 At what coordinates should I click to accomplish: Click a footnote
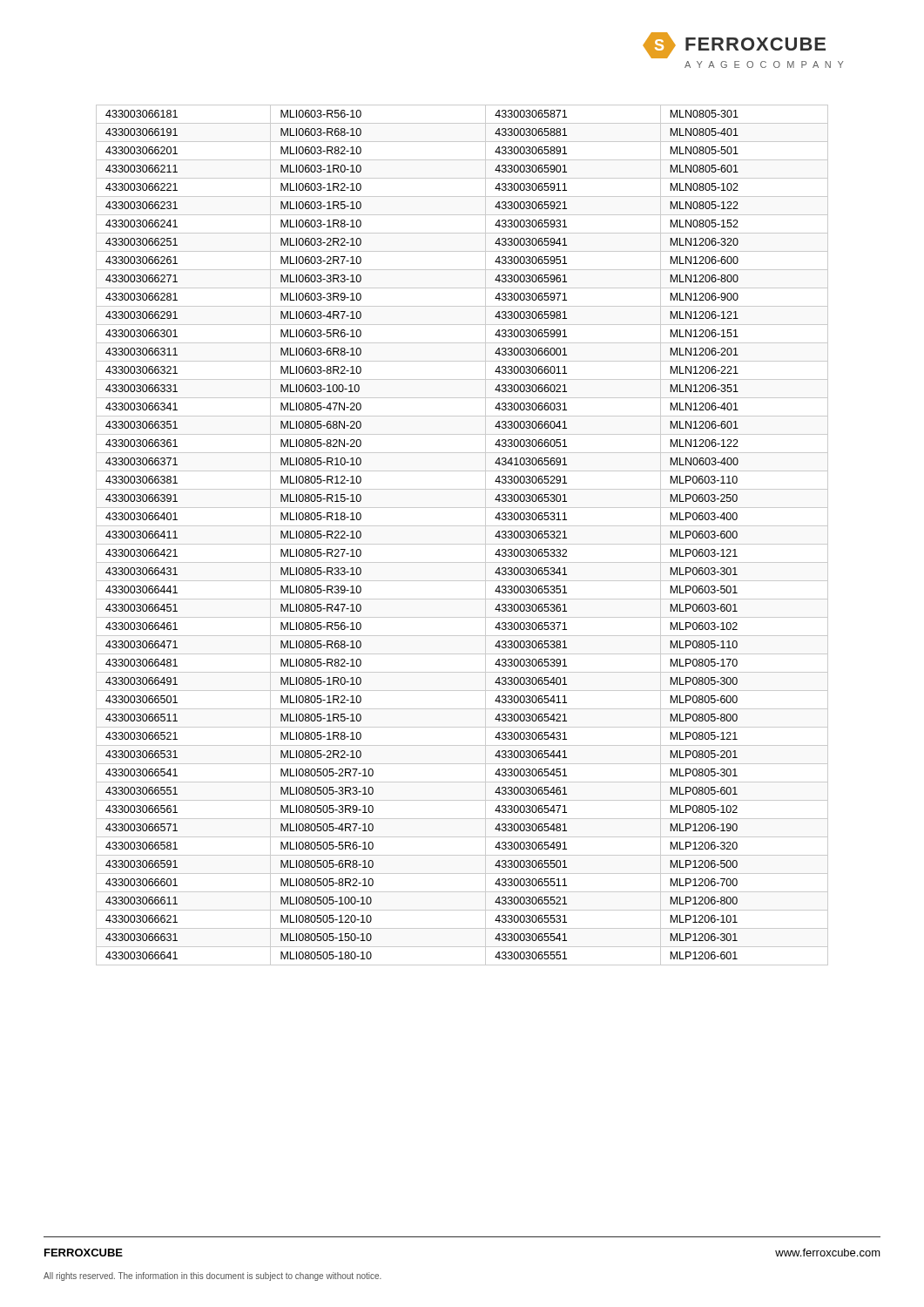[x=213, y=1276]
